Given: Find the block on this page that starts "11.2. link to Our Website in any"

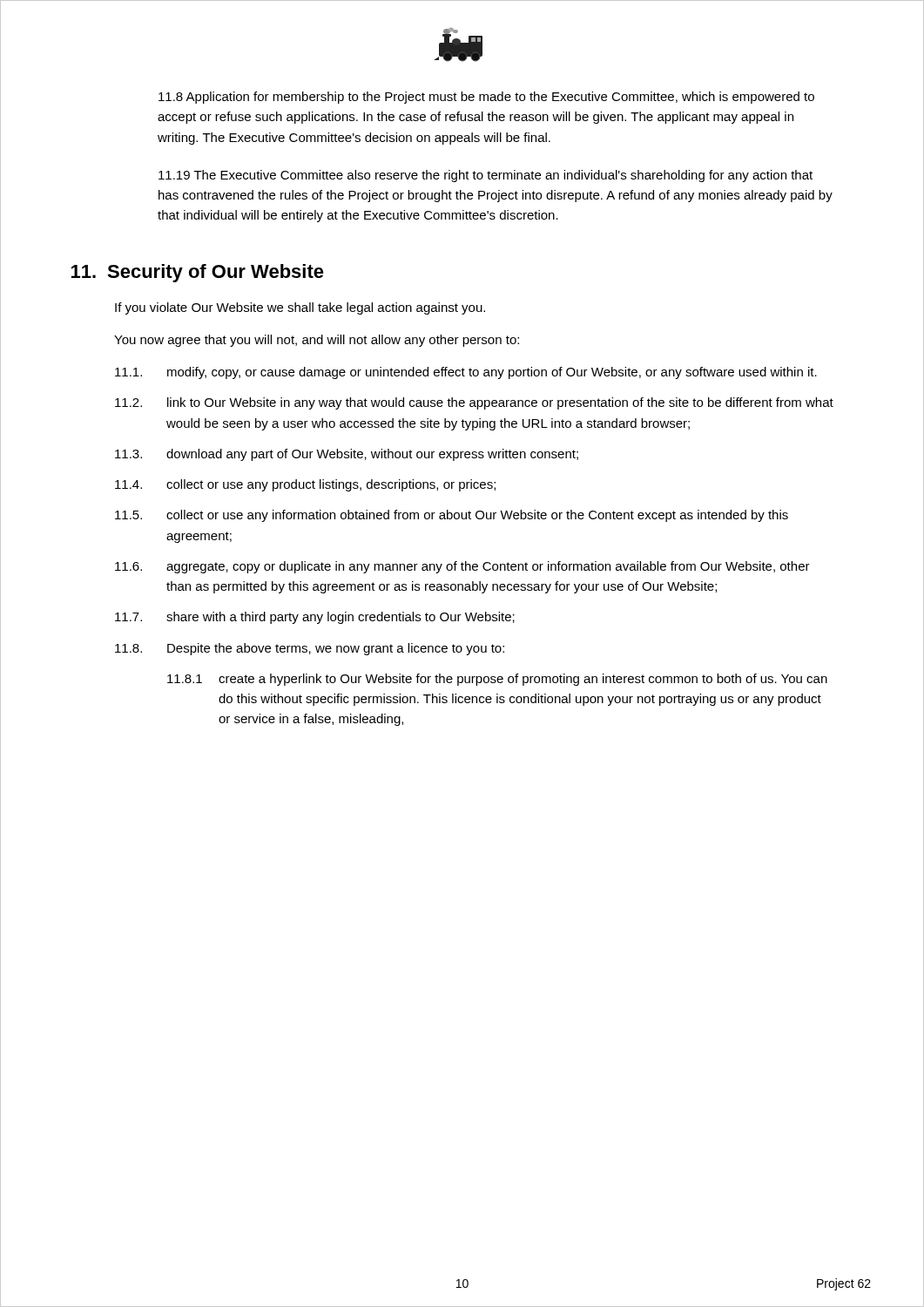Looking at the screenshot, I should pos(475,413).
